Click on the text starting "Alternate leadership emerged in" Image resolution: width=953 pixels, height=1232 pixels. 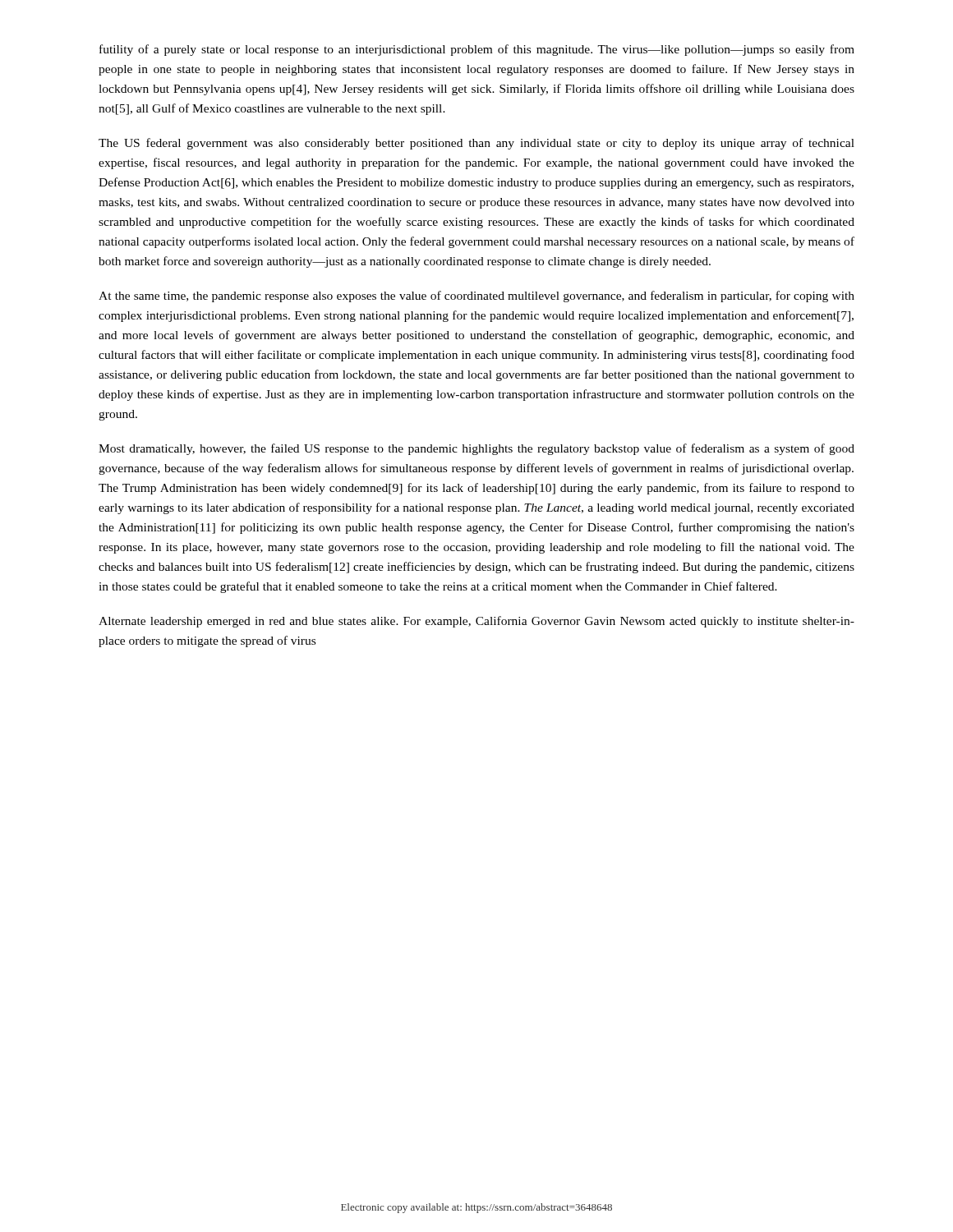pyautogui.click(x=476, y=631)
